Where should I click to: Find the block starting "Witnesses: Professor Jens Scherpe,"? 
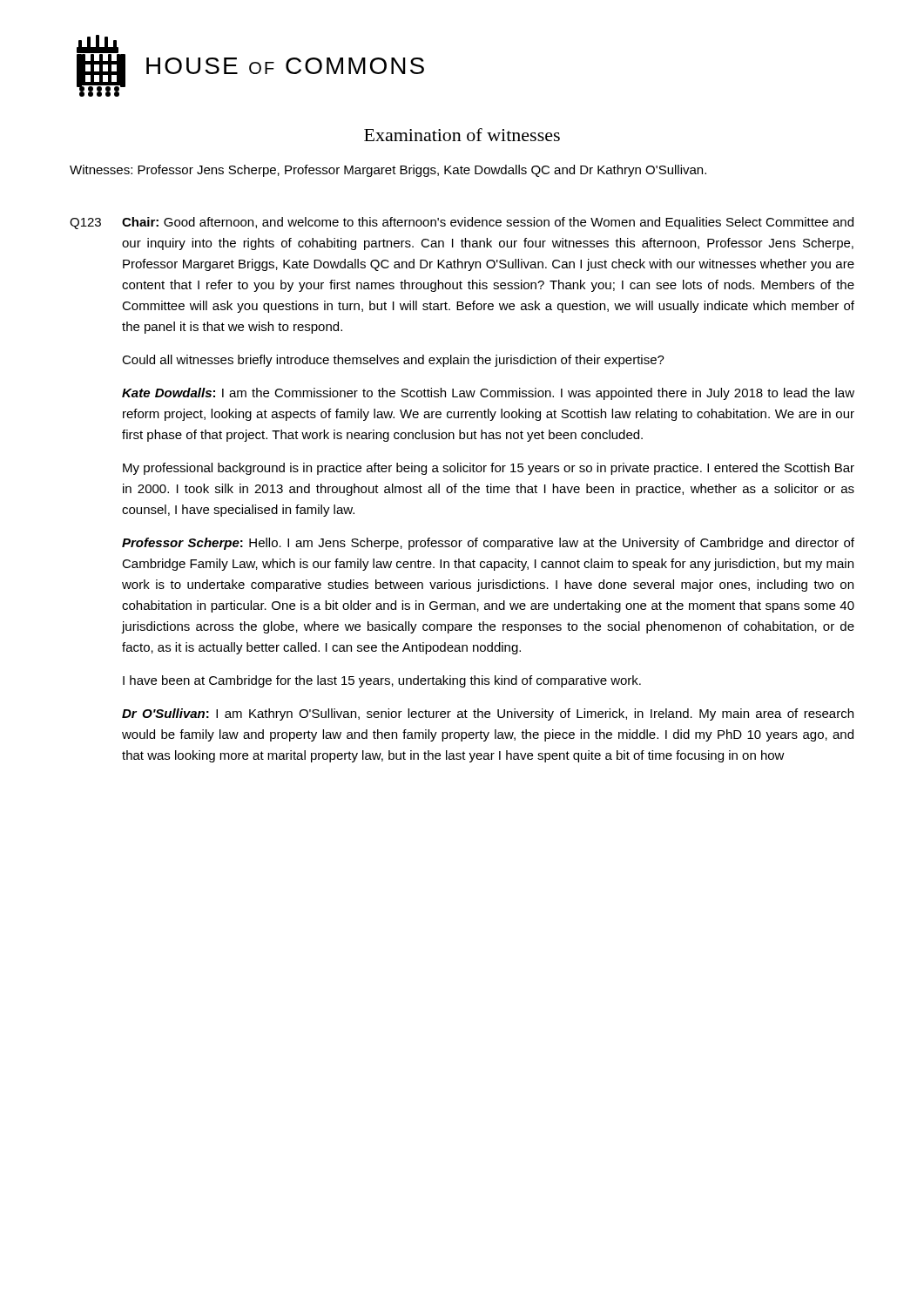click(389, 169)
